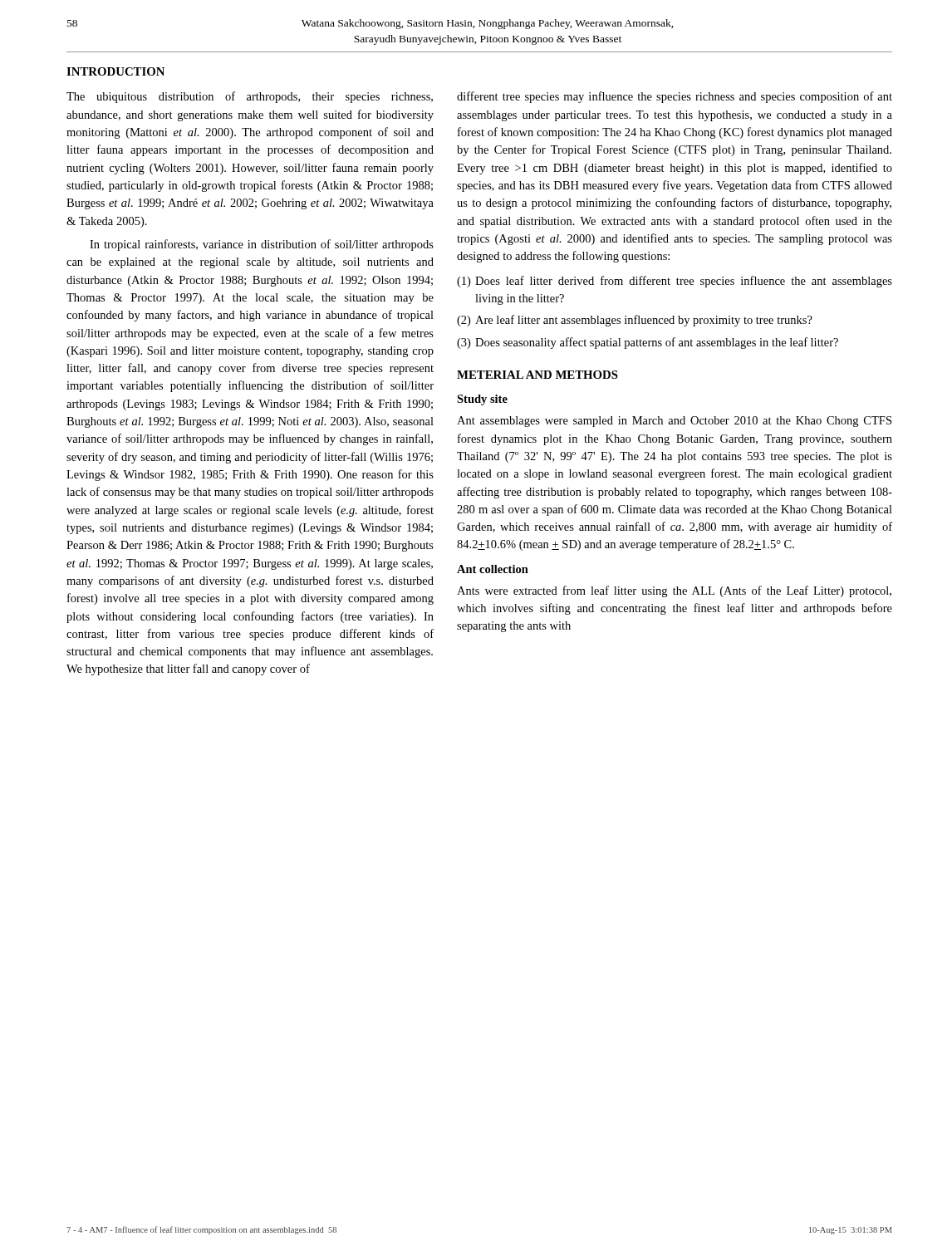Select the section header containing "Ant collection"
This screenshot has height=1246, width=952.
point(493,569)
